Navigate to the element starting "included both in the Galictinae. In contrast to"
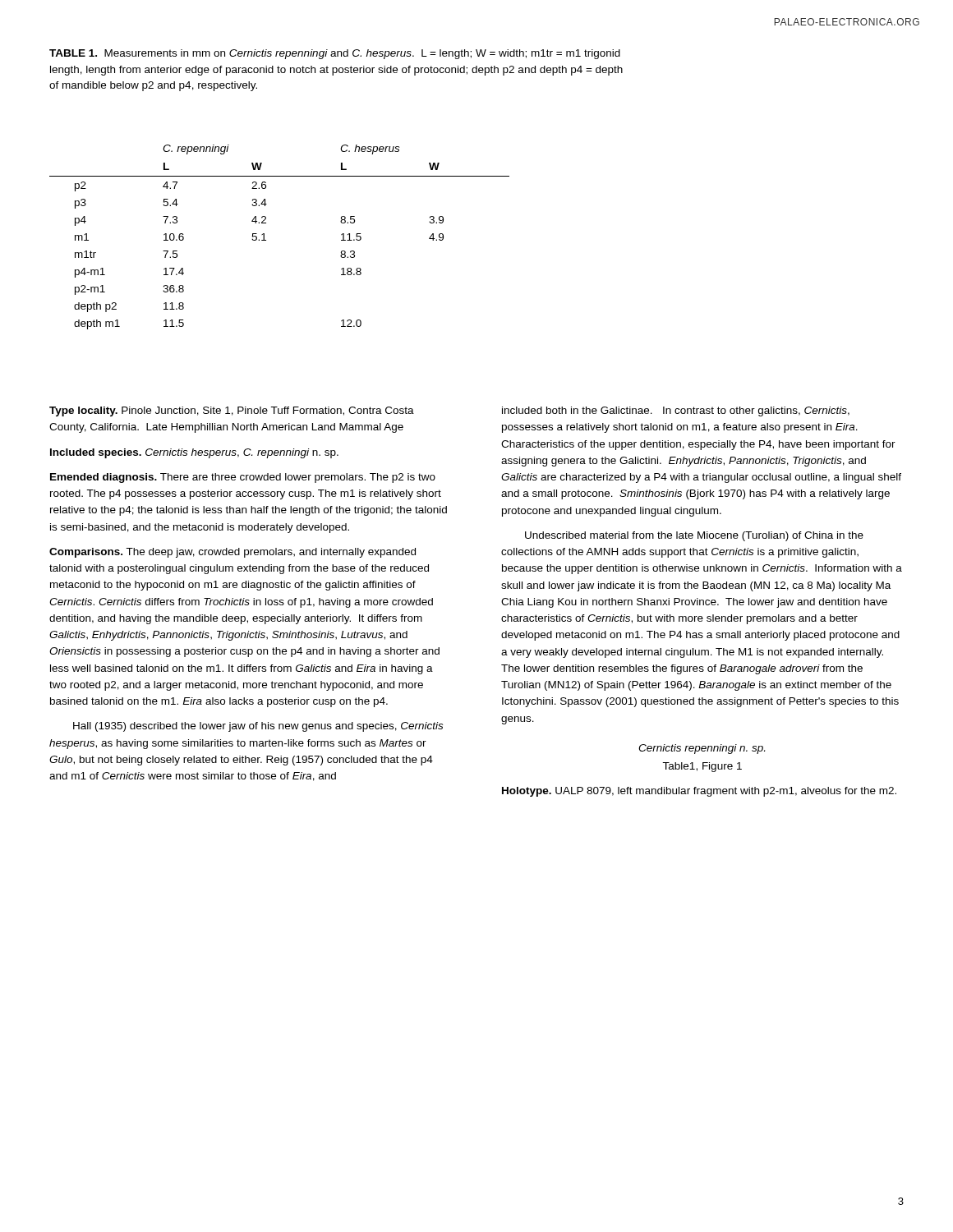Screen dimensions: 1232x953 [x=701, y=460]
